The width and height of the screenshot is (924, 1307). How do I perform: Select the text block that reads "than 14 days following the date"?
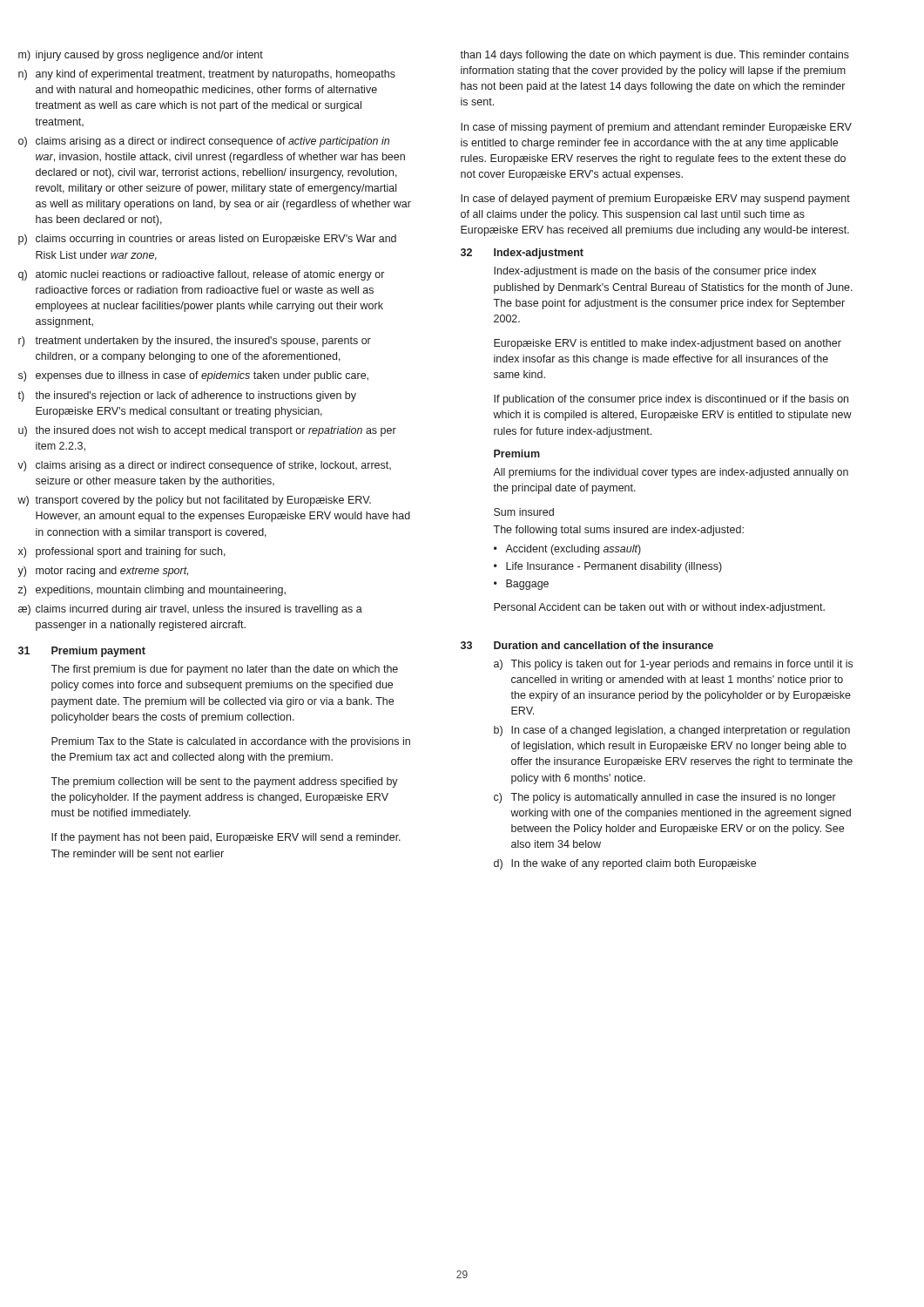click(x=655, y=79)
